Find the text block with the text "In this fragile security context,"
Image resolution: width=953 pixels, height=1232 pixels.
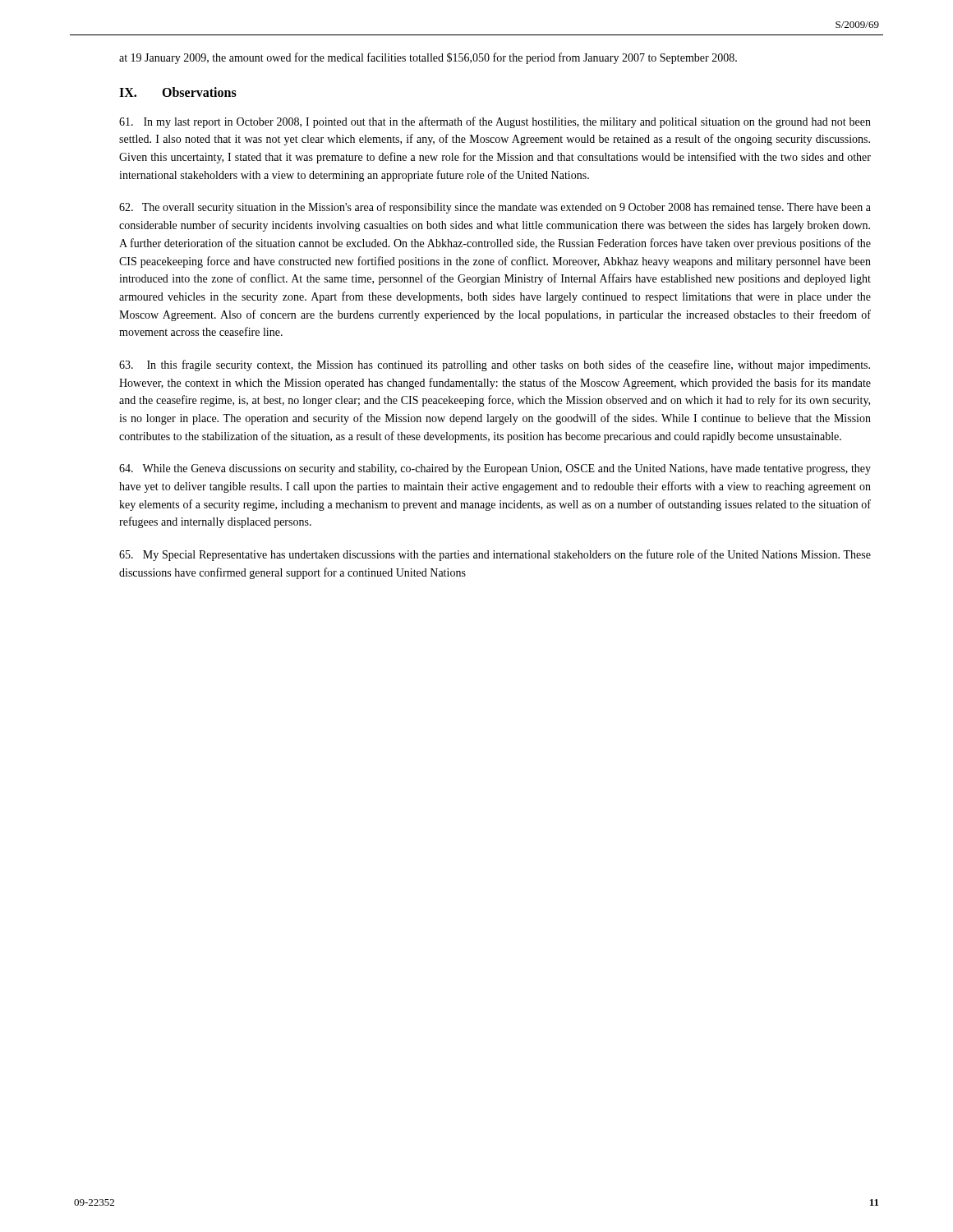pyautogui.click(x=495, y=401)
